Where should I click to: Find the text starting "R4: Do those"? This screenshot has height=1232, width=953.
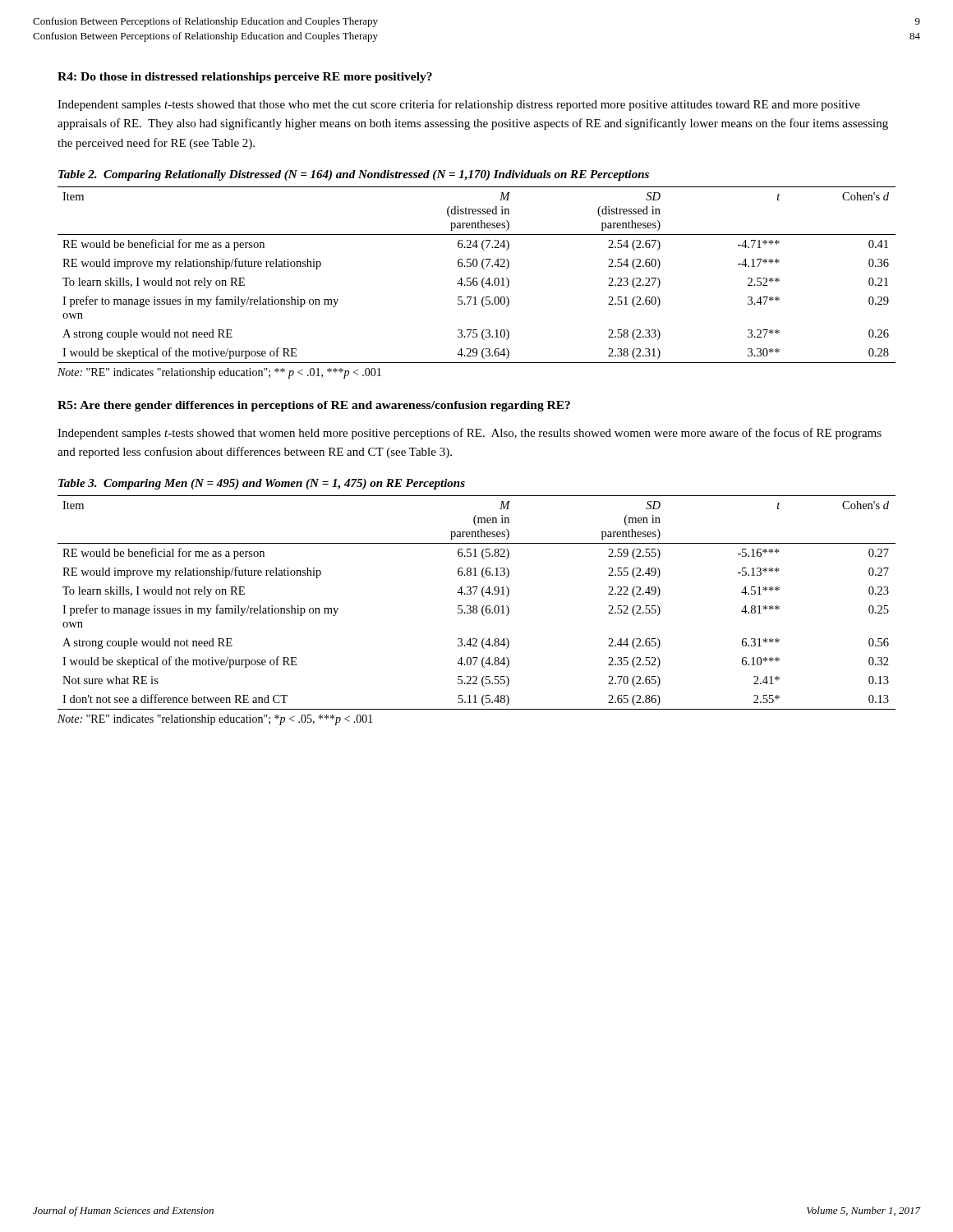(245, 76)
